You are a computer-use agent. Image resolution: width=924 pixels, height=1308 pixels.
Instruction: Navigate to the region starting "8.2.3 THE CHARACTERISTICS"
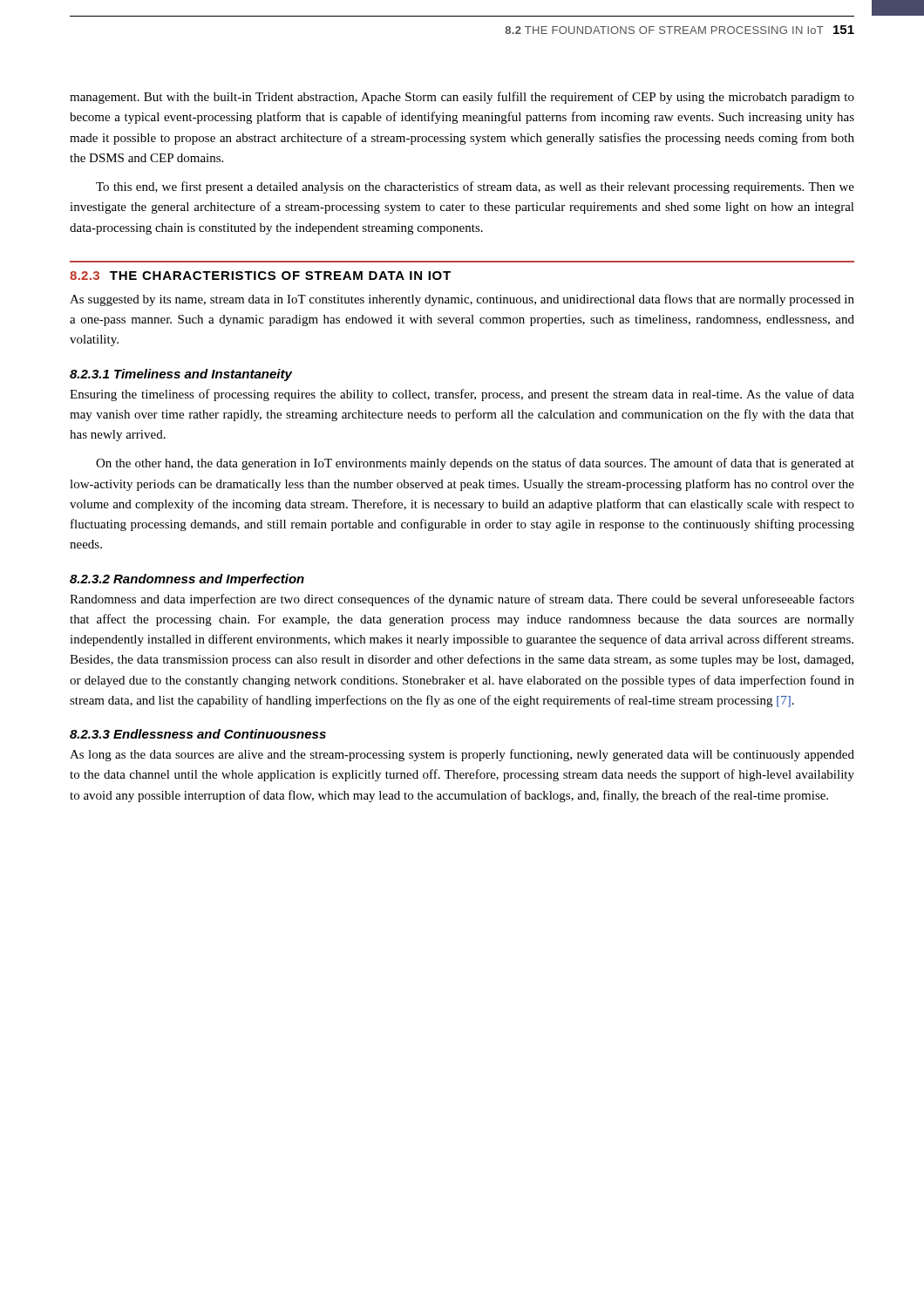pos(462,271)
